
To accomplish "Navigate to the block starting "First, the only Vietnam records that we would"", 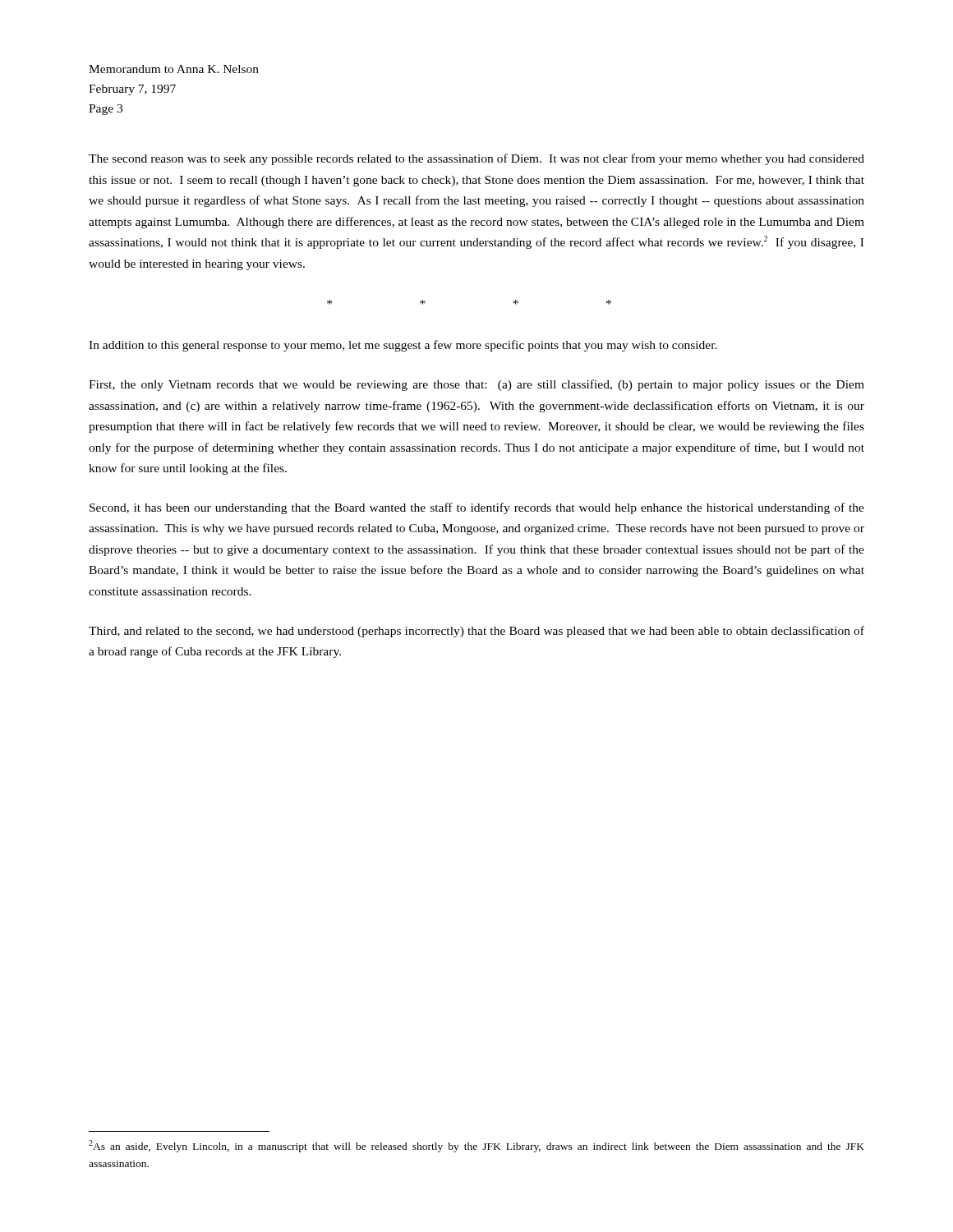I will click(x=476, y=426).
